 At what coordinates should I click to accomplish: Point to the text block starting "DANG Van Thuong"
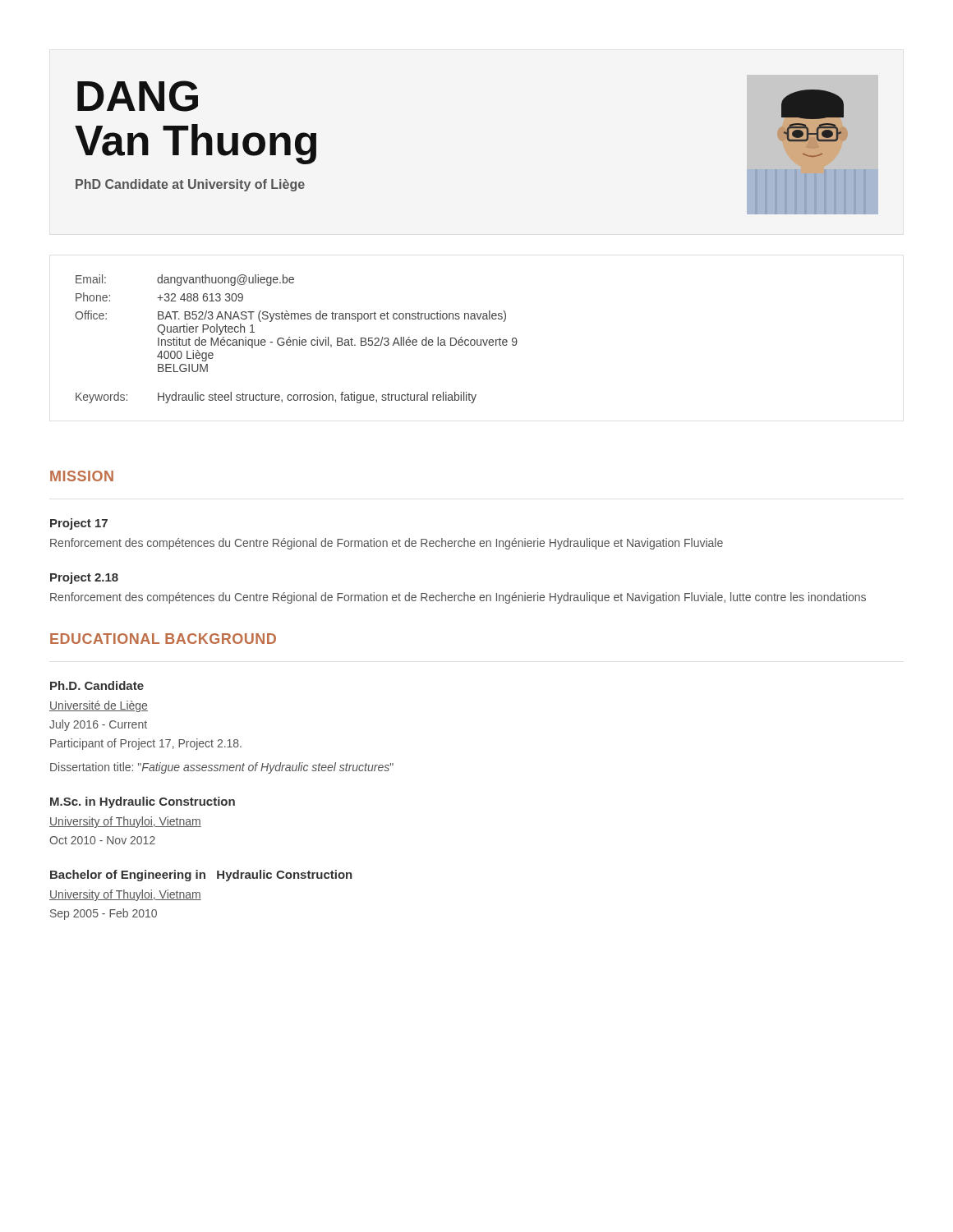click(x=197, y=120)
